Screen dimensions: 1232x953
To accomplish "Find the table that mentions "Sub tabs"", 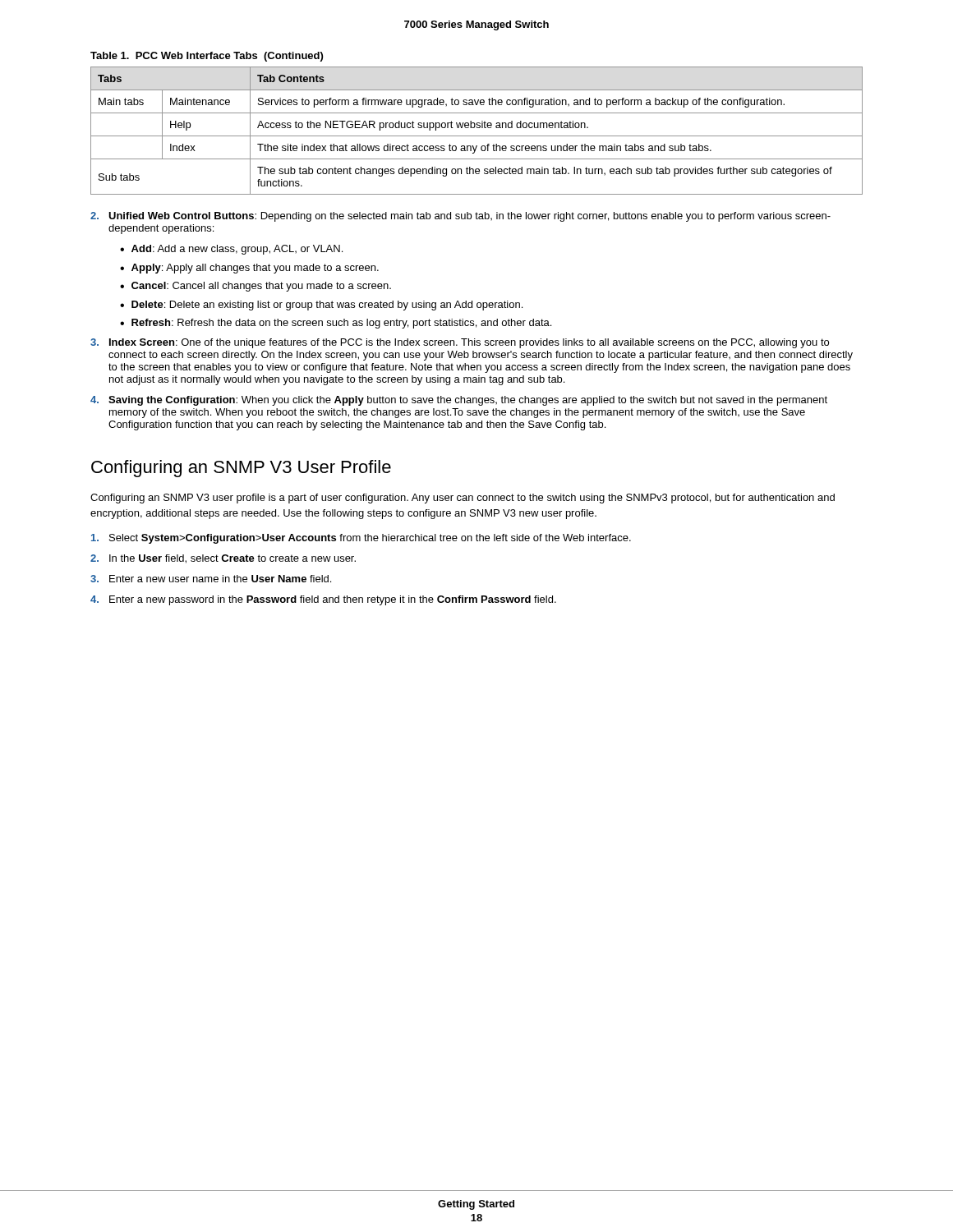I will pos(476,131).
